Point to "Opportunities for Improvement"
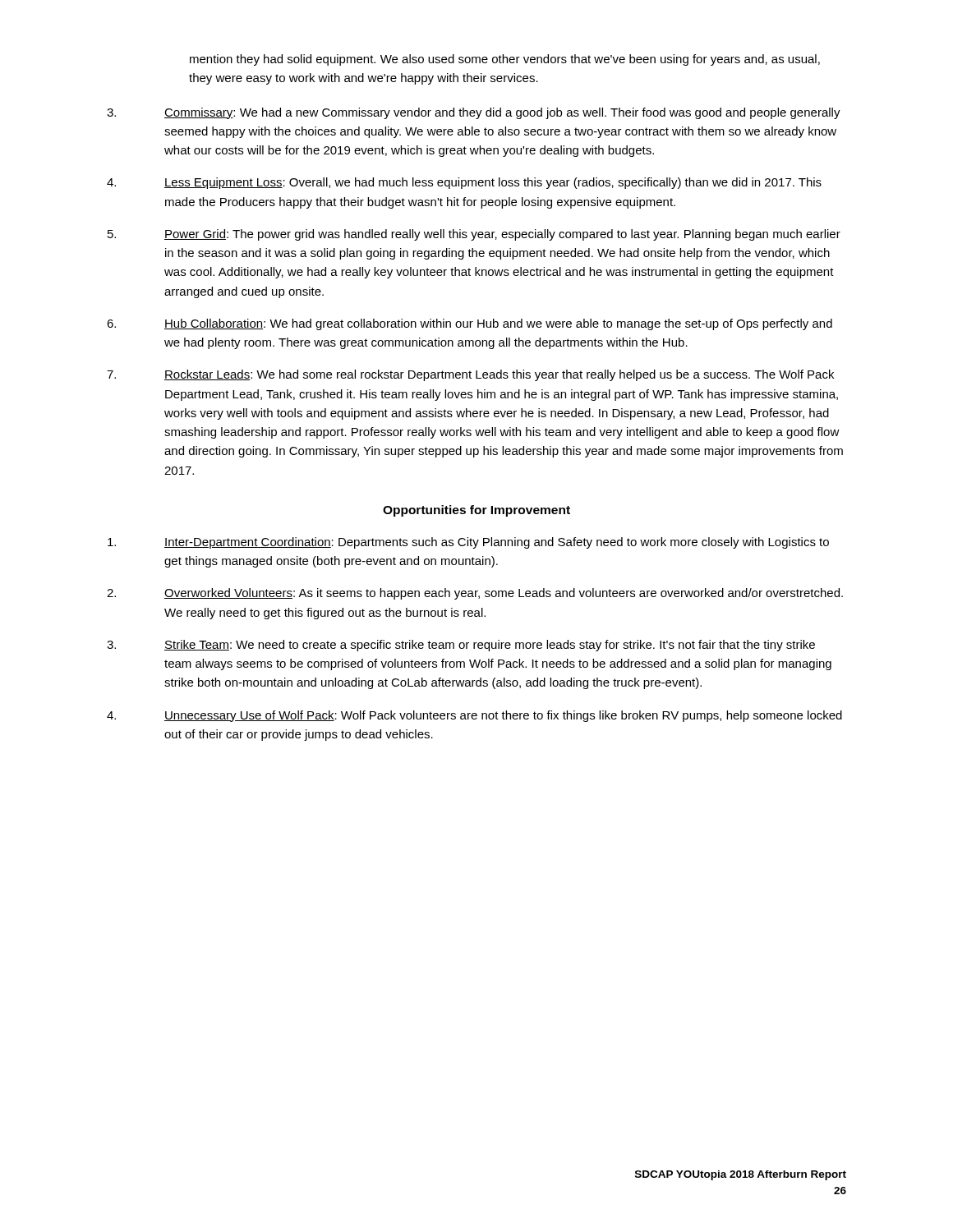 click(476, 509)
